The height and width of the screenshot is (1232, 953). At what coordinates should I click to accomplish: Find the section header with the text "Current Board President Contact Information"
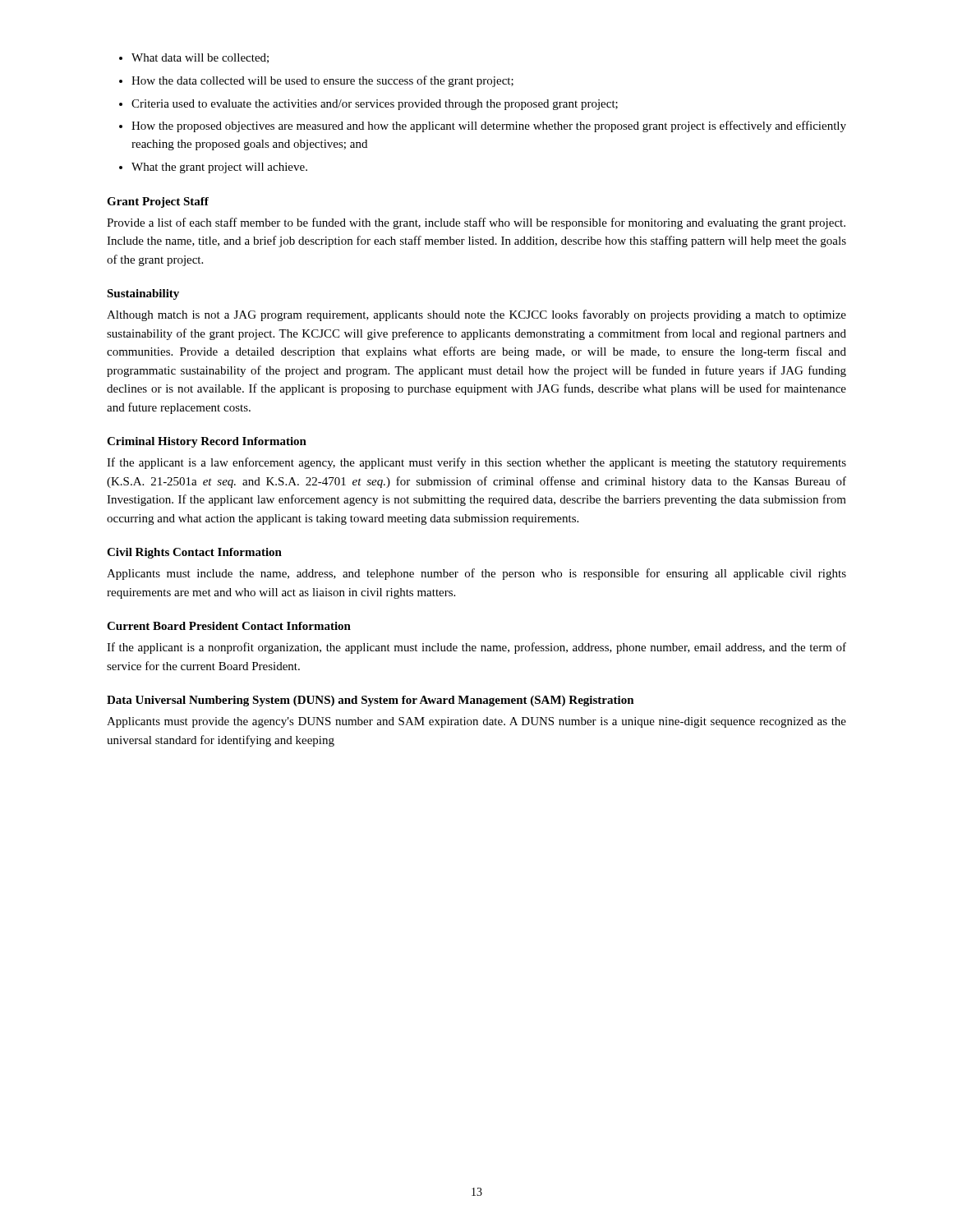229,626
